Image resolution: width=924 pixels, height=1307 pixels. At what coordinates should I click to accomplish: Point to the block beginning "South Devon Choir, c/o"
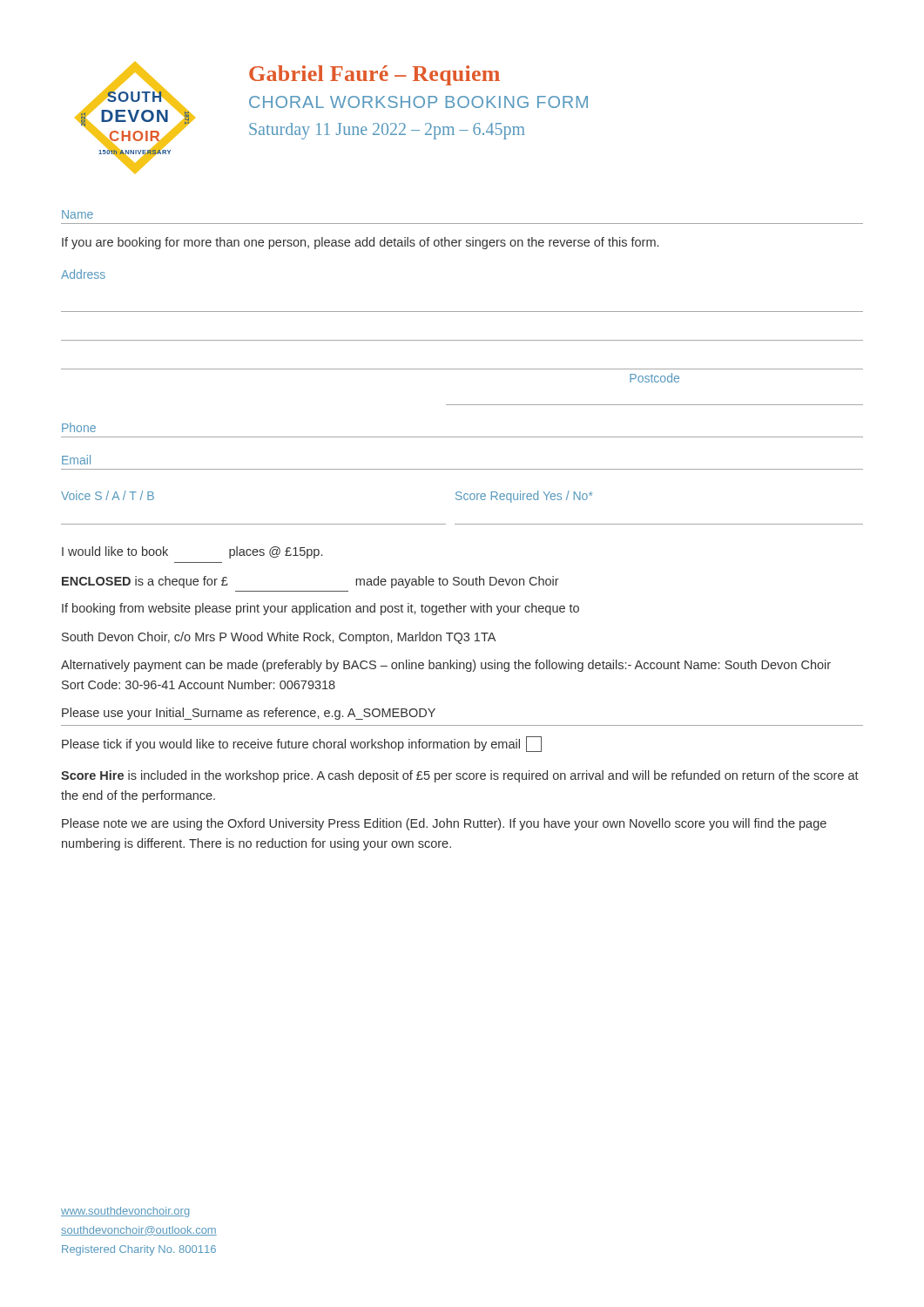278,637
